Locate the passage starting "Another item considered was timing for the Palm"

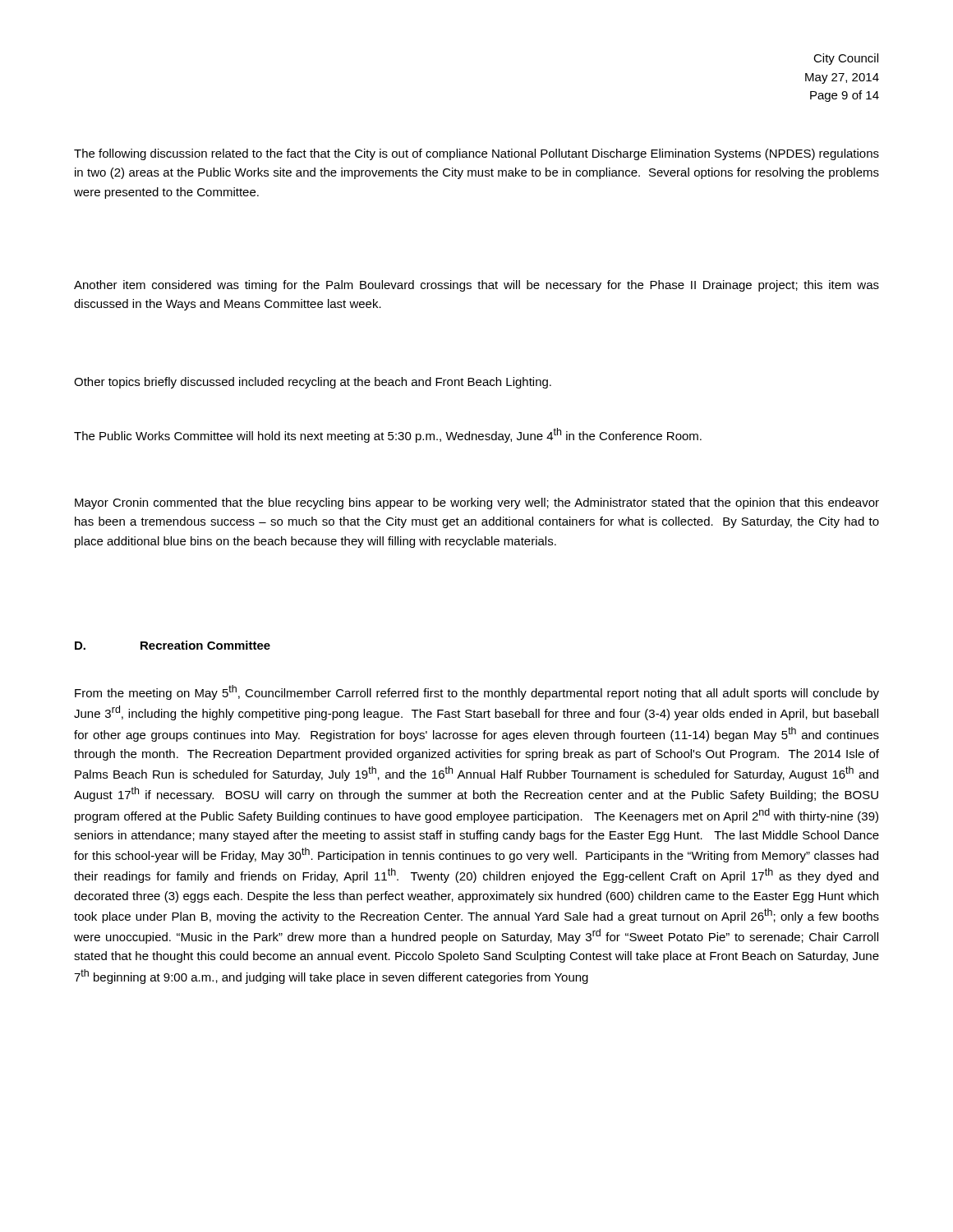(x=476, y=294)
